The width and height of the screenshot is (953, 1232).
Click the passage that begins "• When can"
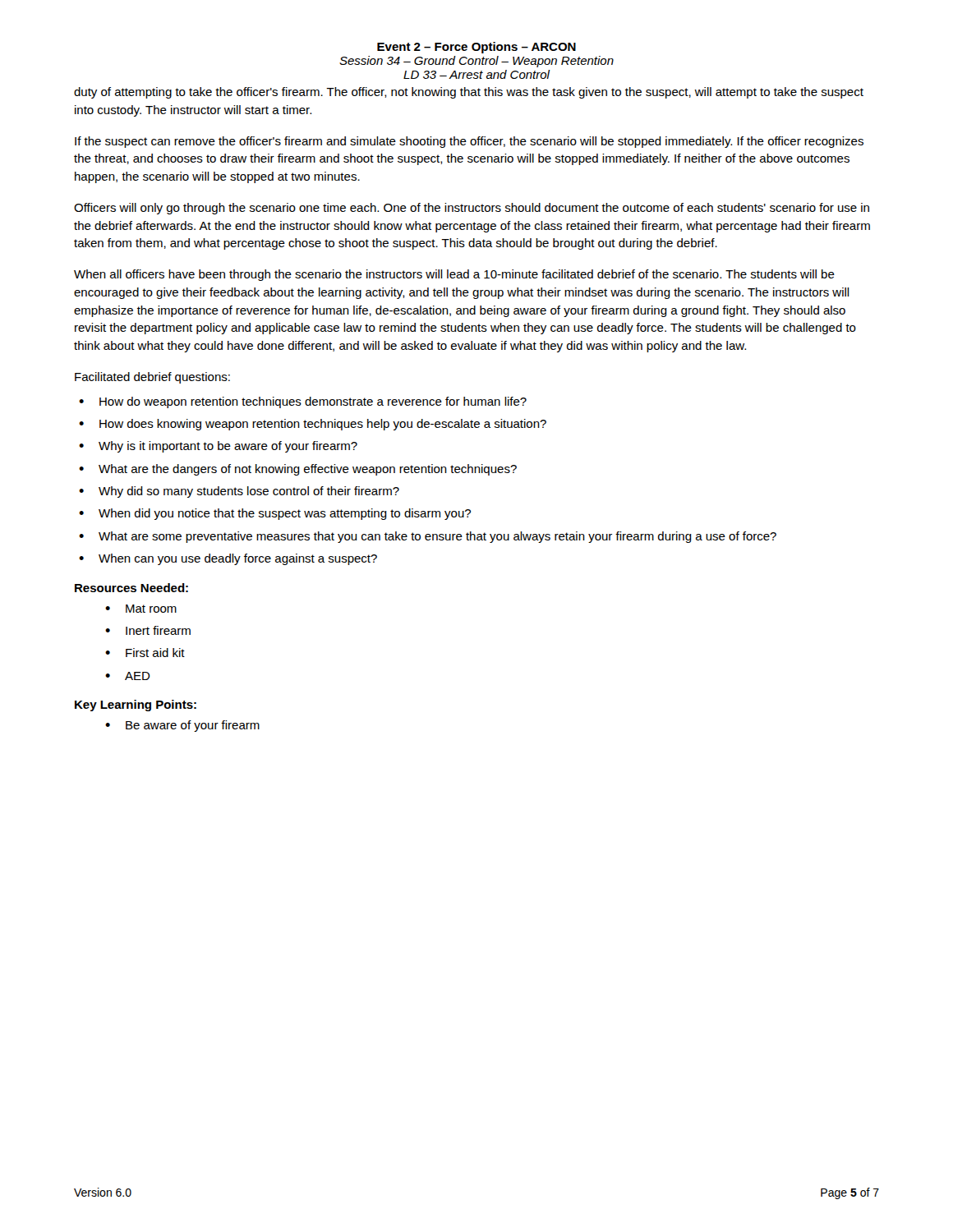click(x=228, y=559)
